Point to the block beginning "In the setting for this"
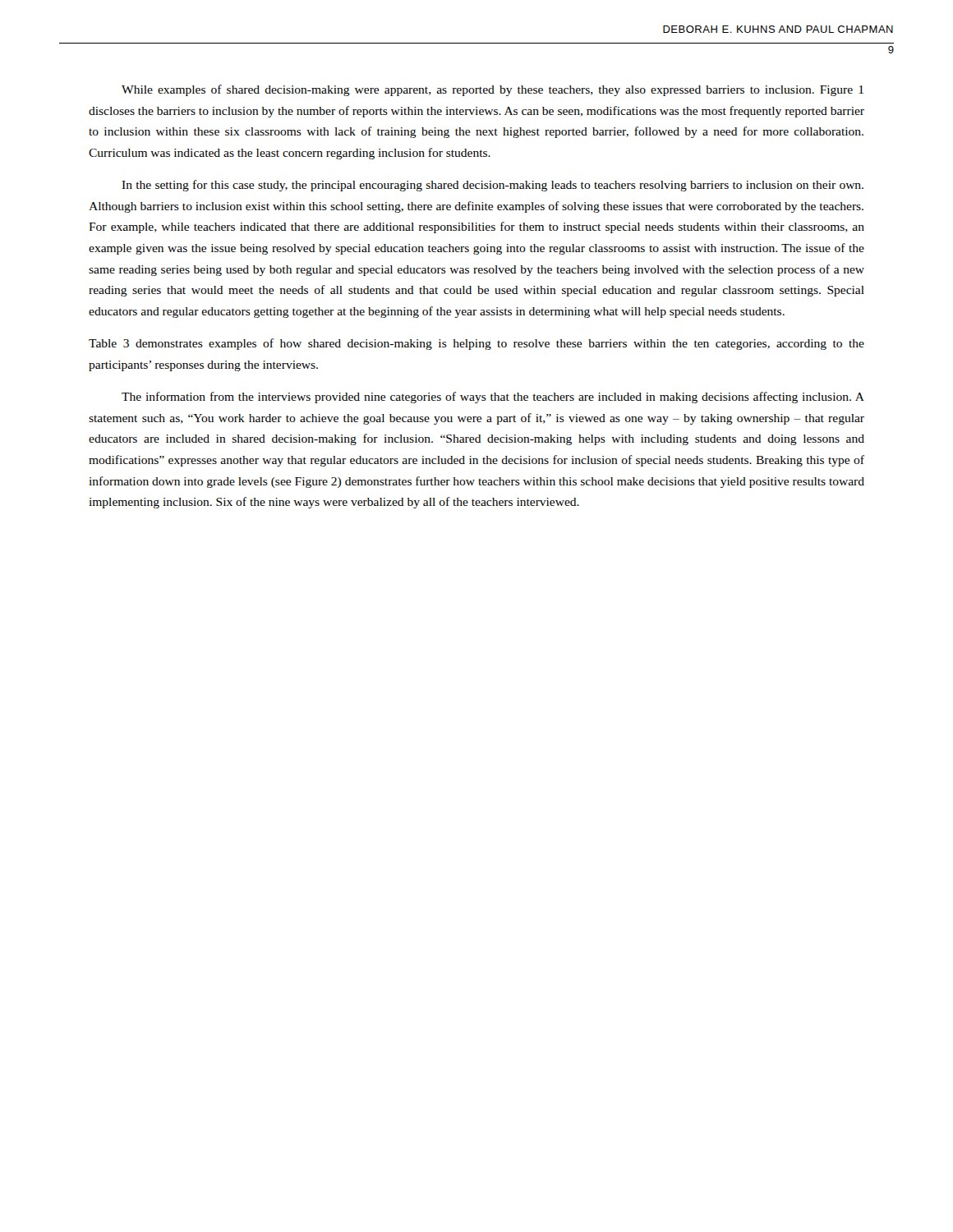Screen dimensions: 1232x953 (476, 248)
